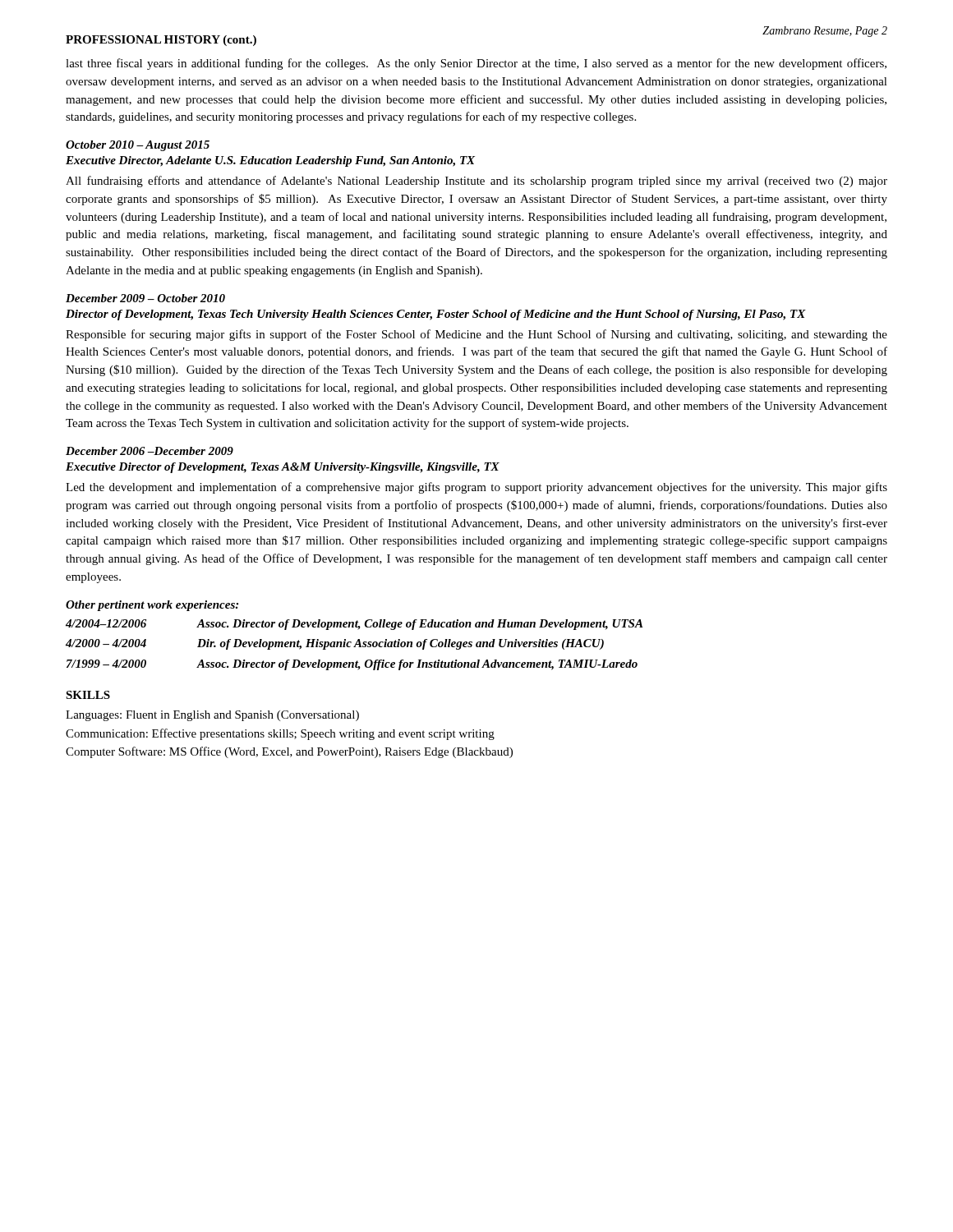This screenshot has width=953, height=1232.
Task: Select the text block that says "Languages: Fluent in English"
Action: (213, 715)
